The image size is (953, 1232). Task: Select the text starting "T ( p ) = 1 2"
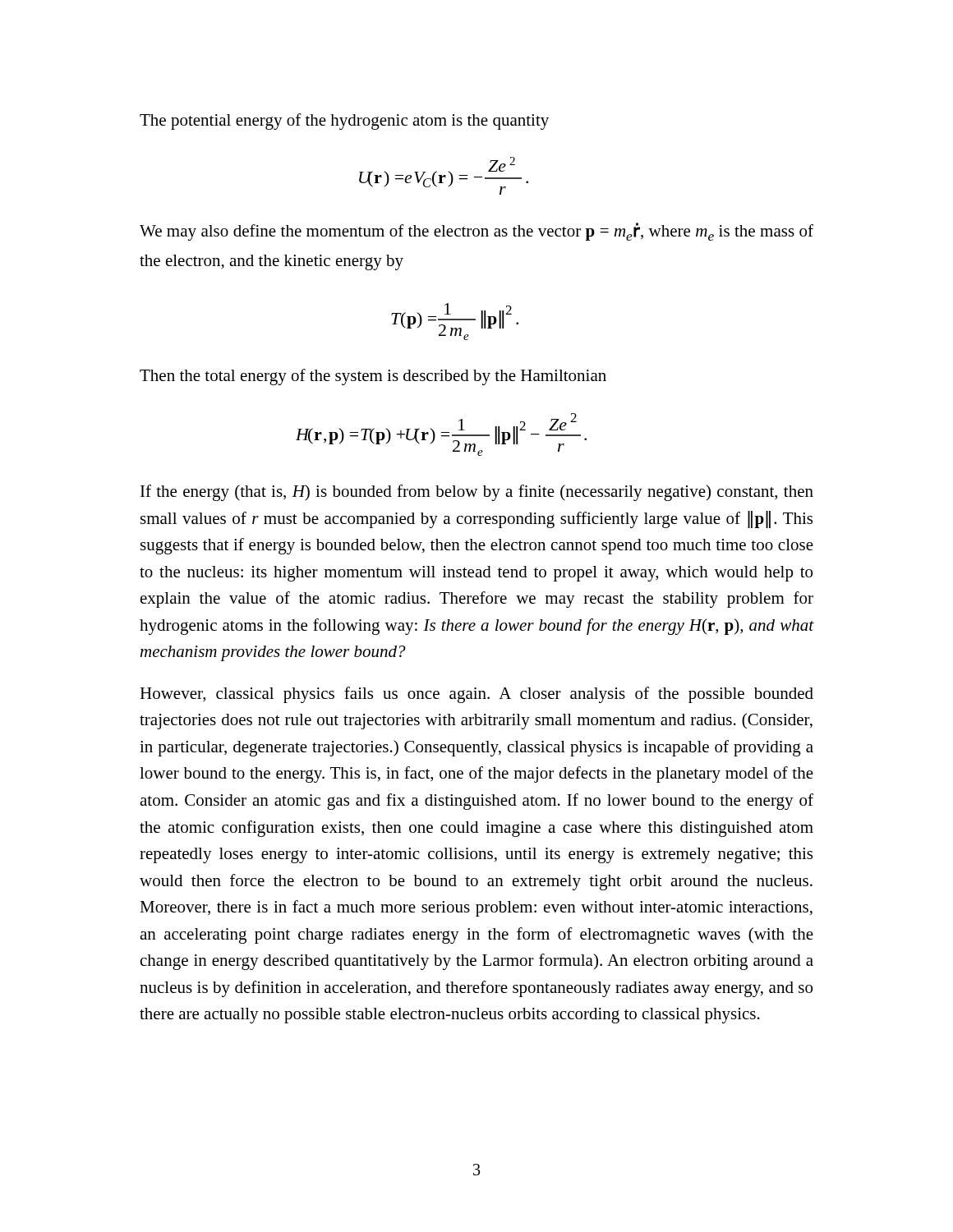point(476,318)
